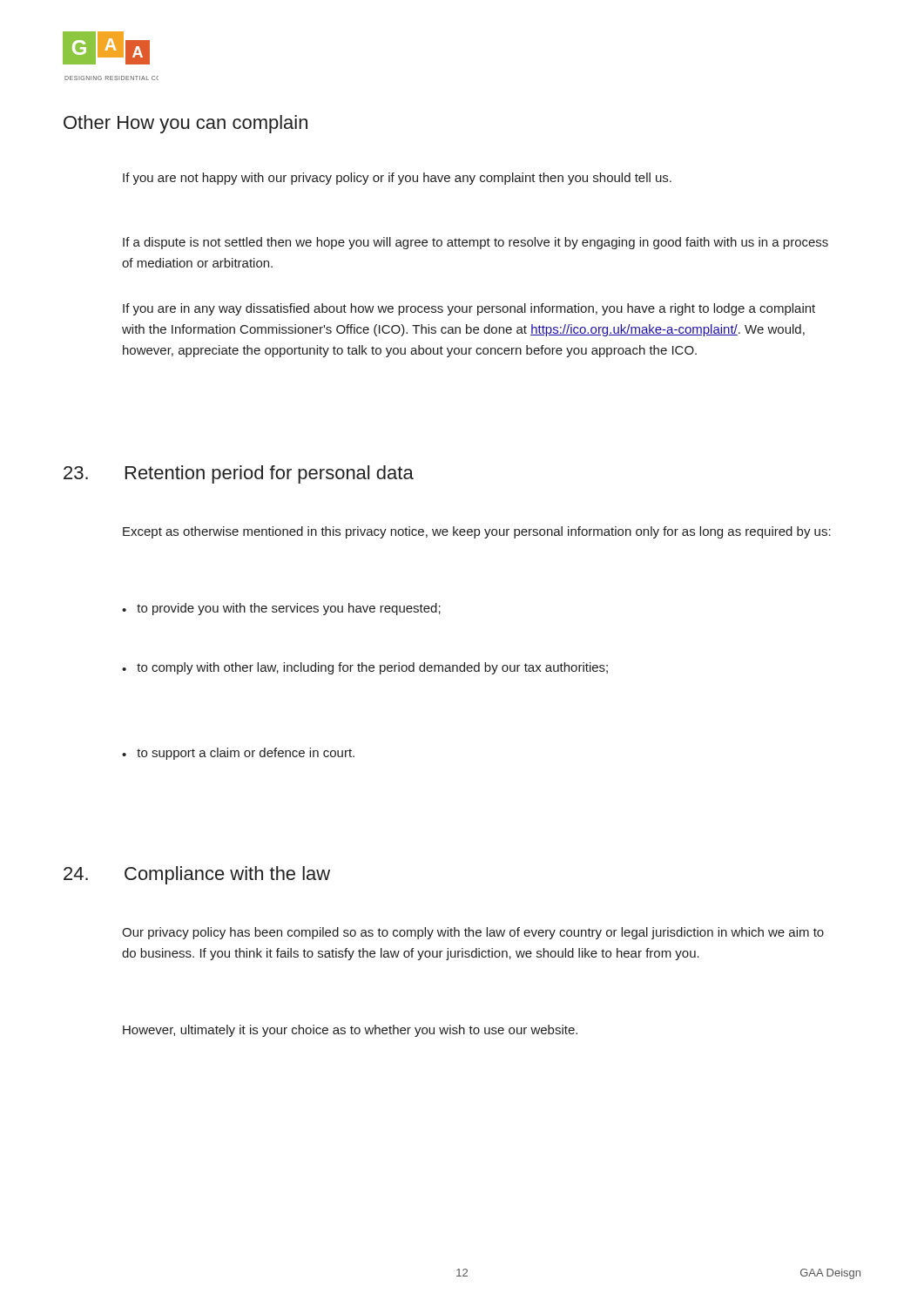Select the section header that says "24.Compliance with the law"
Screen dimensions: 1307x924
click(196, 874)
